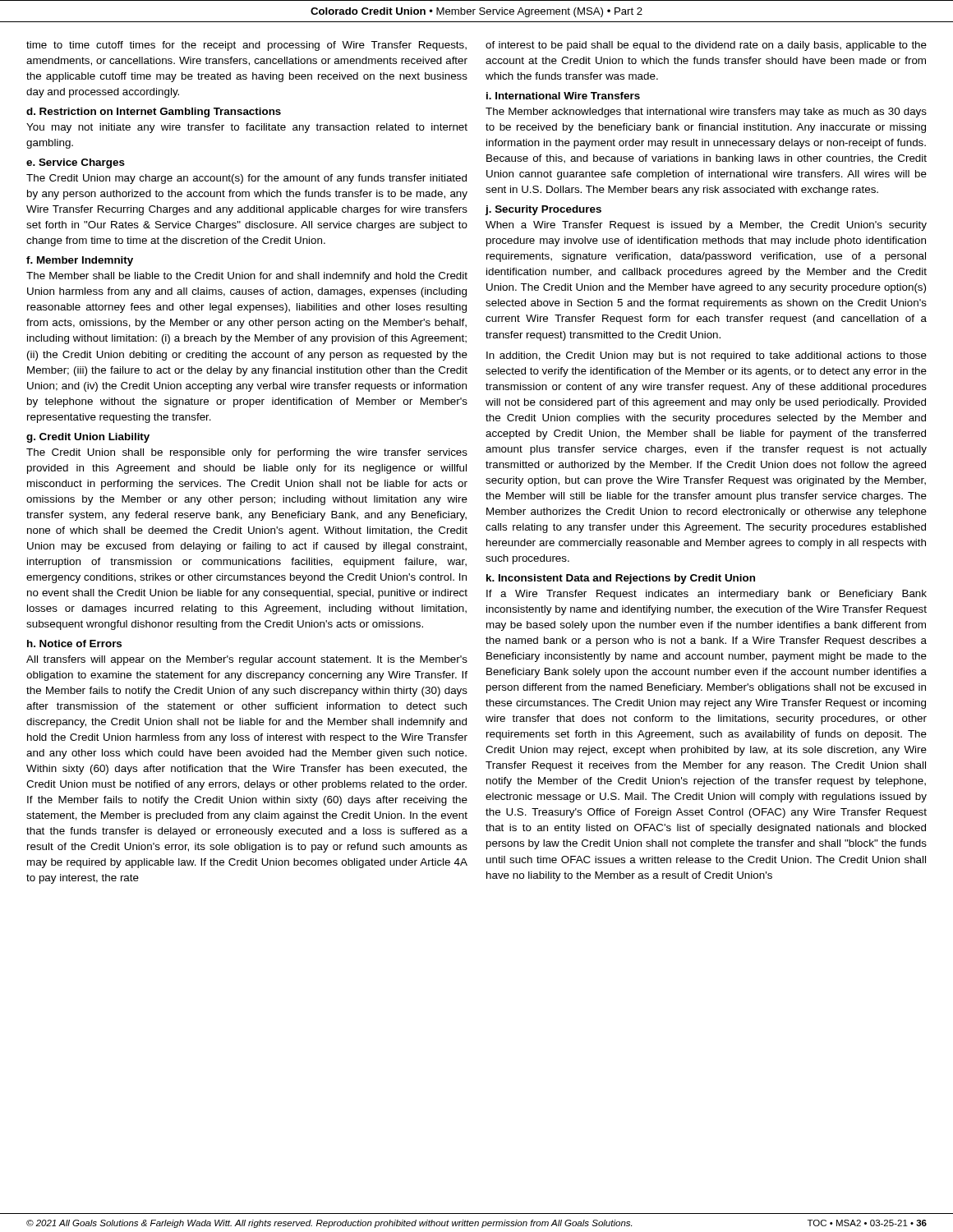This screenshot has height=1232, width=953.
Task: Locate the section header with the text "i. International Wire Transfers"
Action: click(563, 96)
